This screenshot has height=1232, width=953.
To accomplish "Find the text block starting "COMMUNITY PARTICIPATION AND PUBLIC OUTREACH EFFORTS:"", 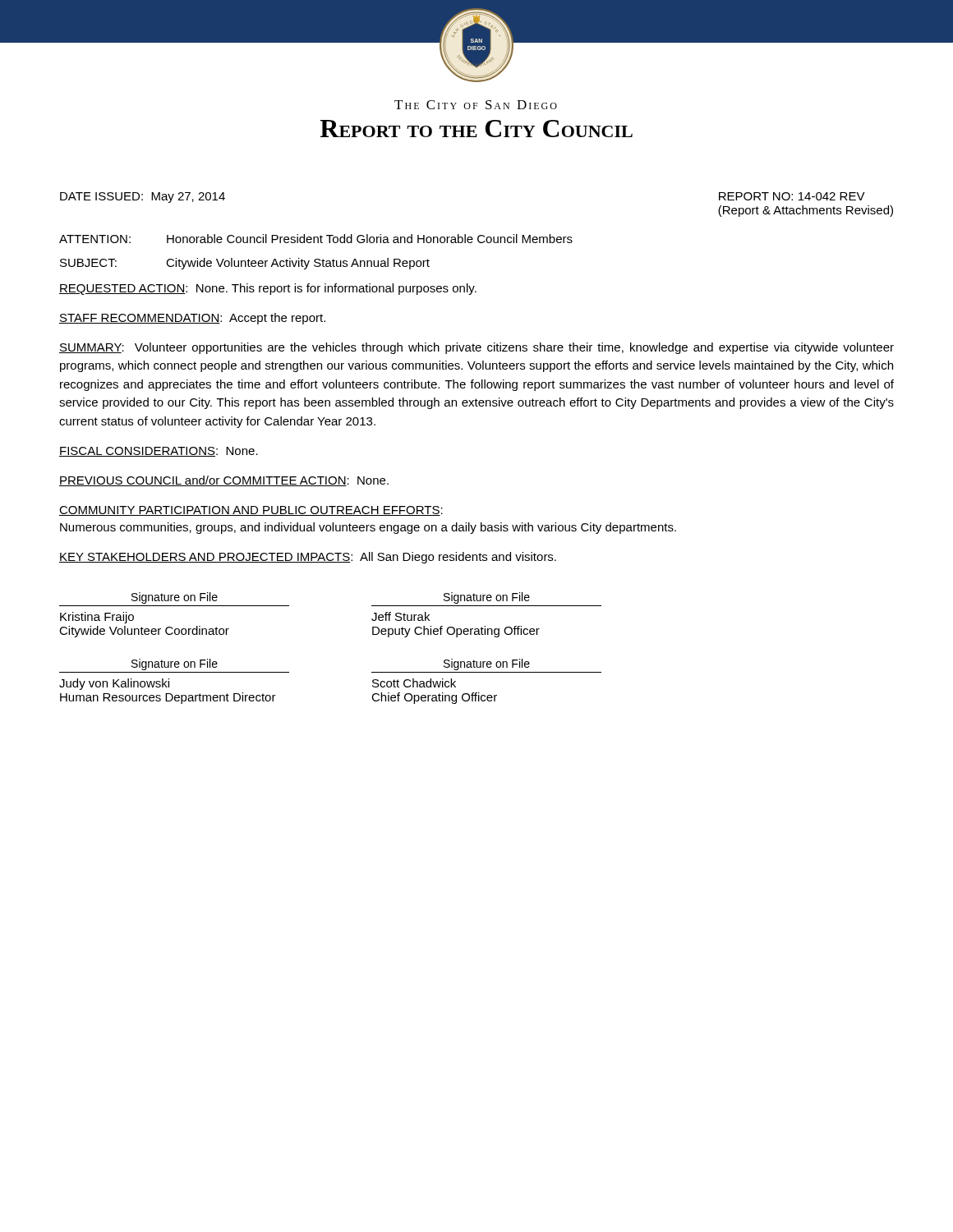I will point(368,518).
